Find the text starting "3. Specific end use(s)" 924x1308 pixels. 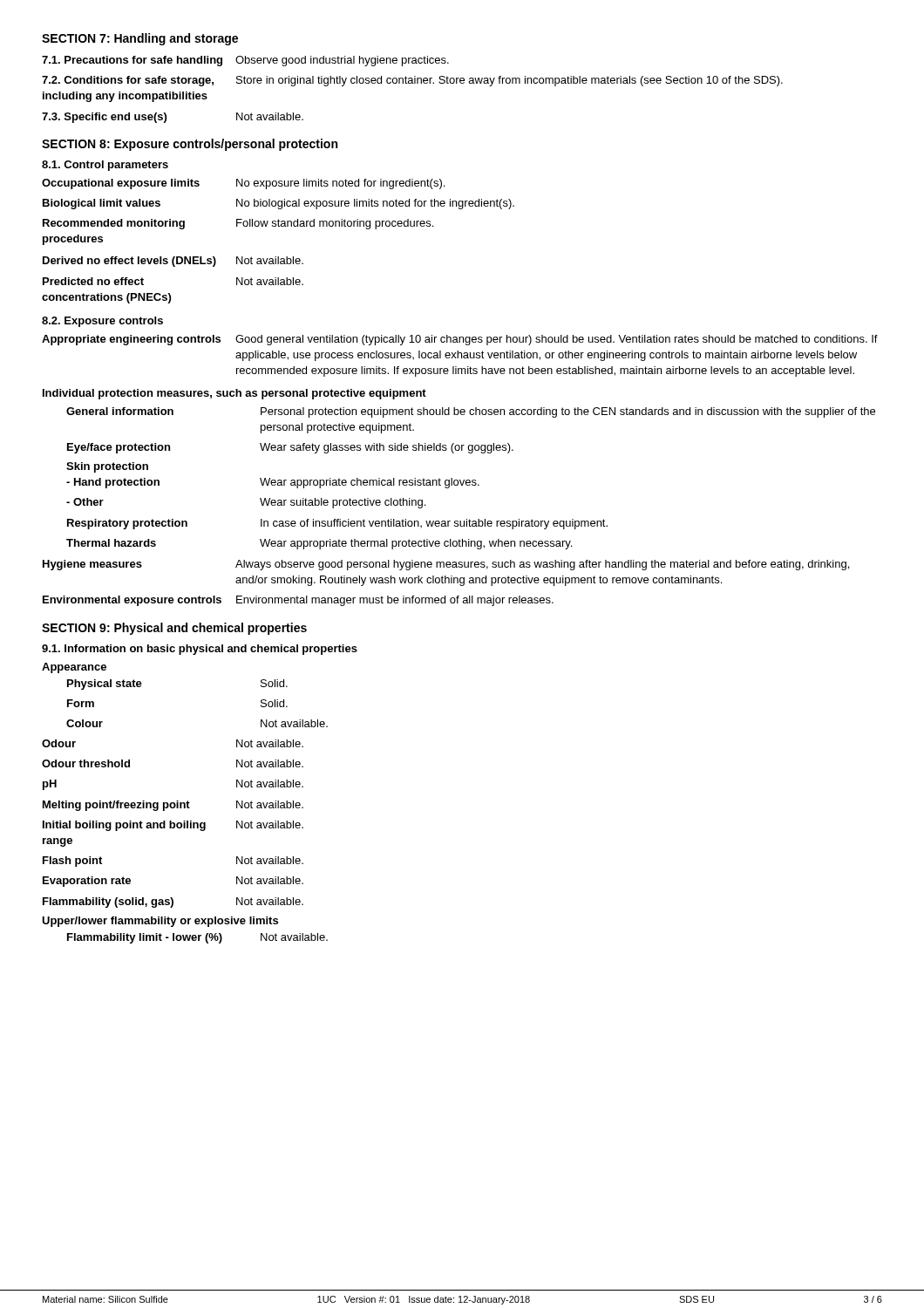click(x=103, y=117)
